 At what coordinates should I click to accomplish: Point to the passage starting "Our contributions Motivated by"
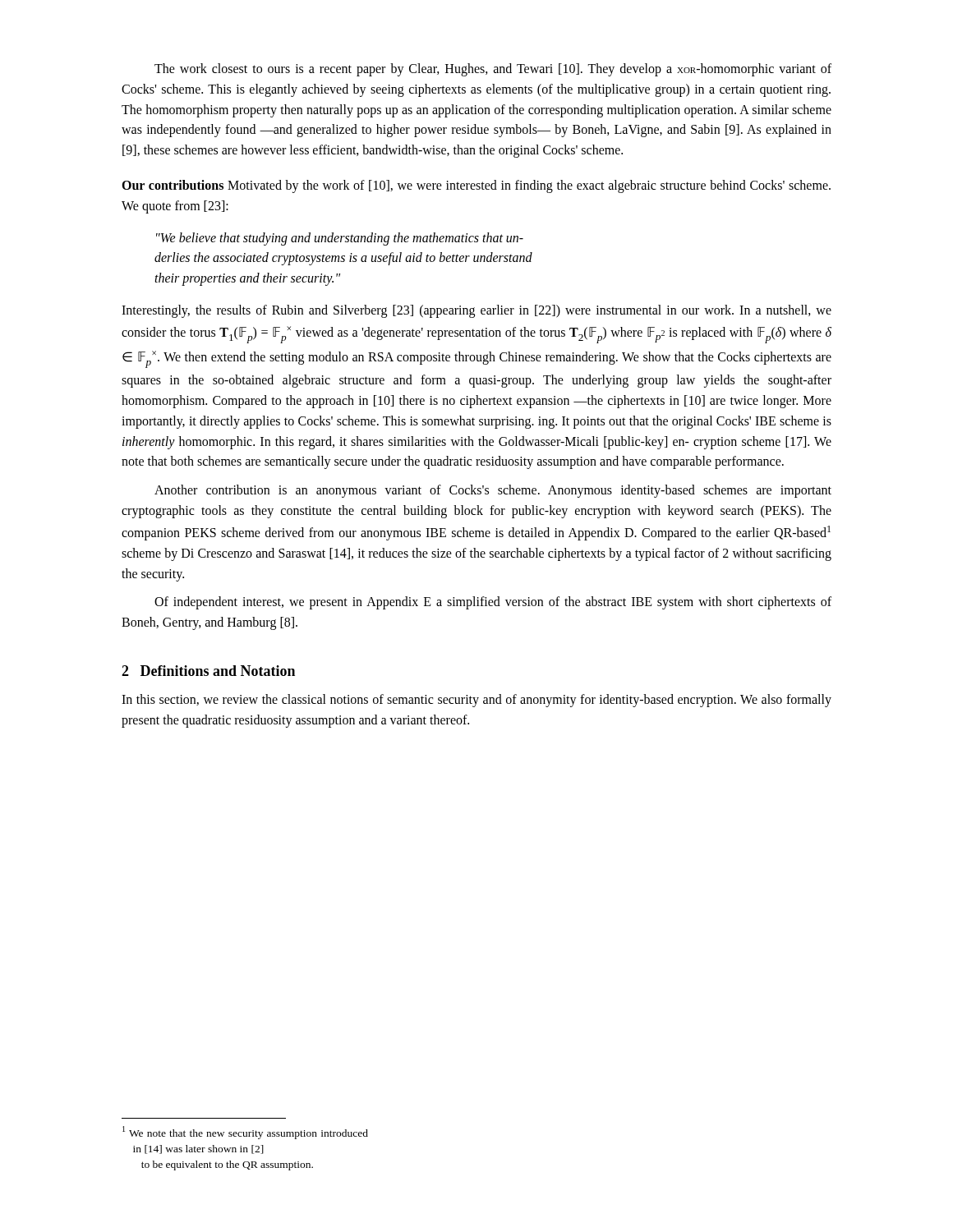(476, 196)
